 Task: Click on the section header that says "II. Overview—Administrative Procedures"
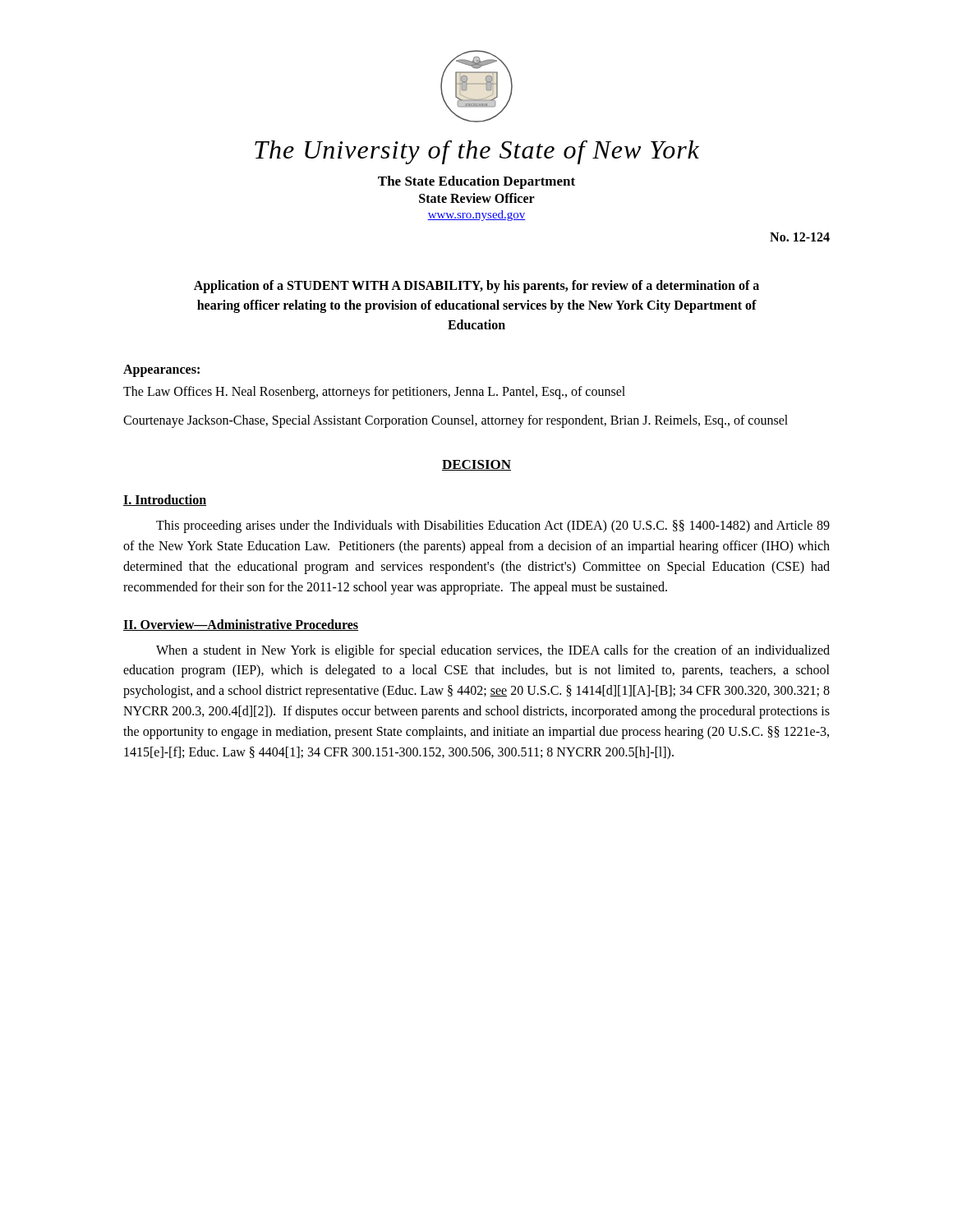point(241,624)
